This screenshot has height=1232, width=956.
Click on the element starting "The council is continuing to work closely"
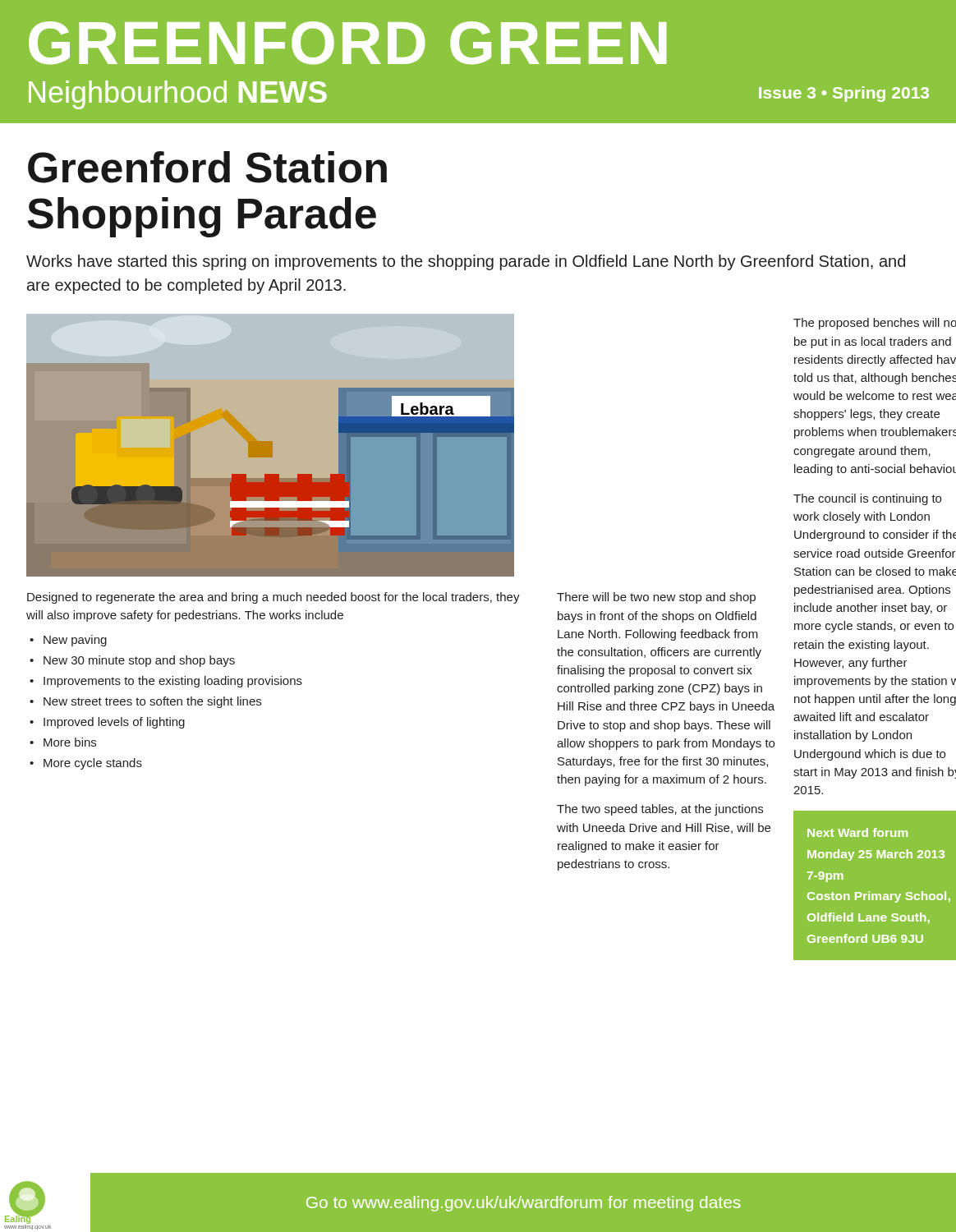coord(875,644)
